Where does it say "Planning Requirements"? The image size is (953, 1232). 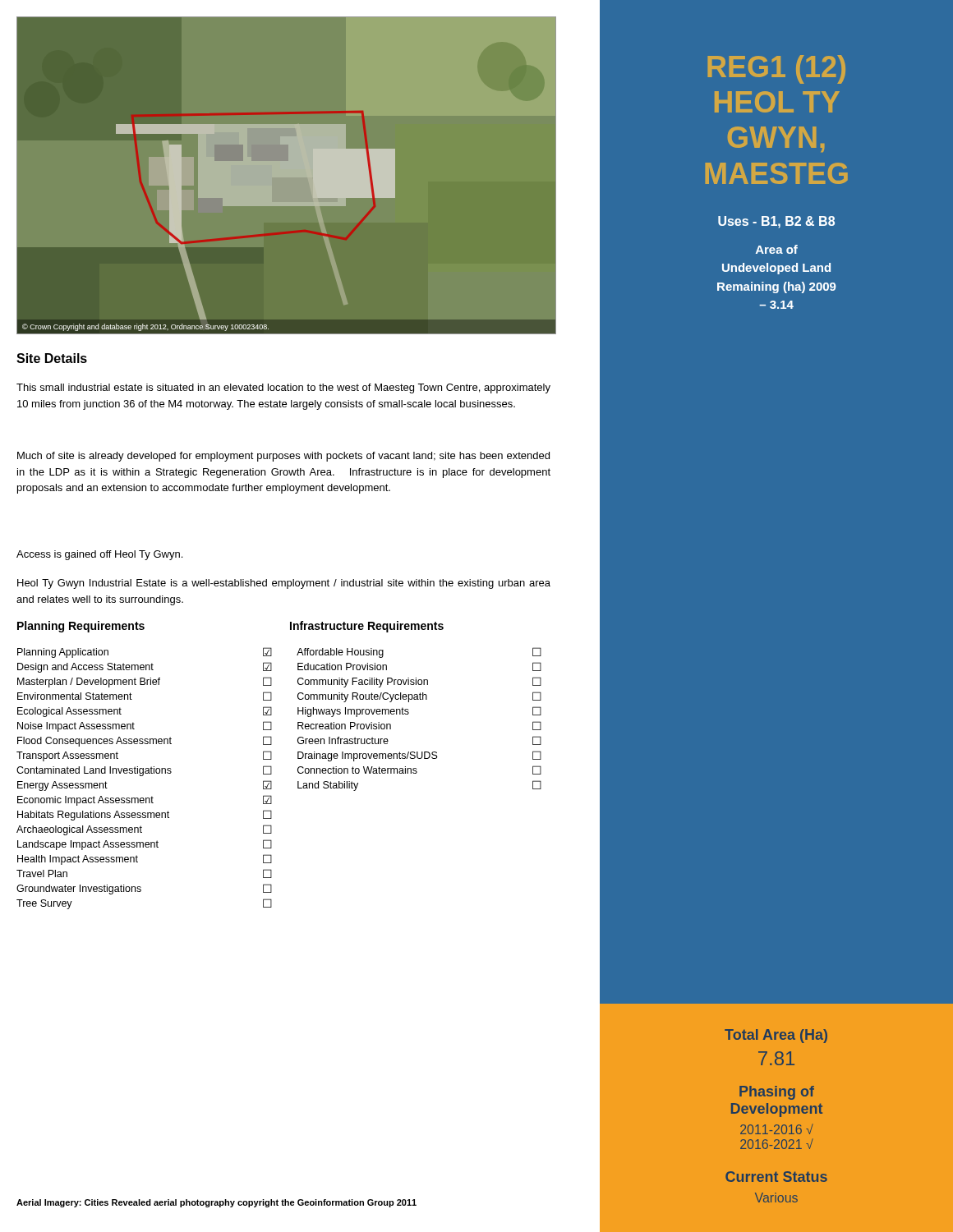[81, 626]
